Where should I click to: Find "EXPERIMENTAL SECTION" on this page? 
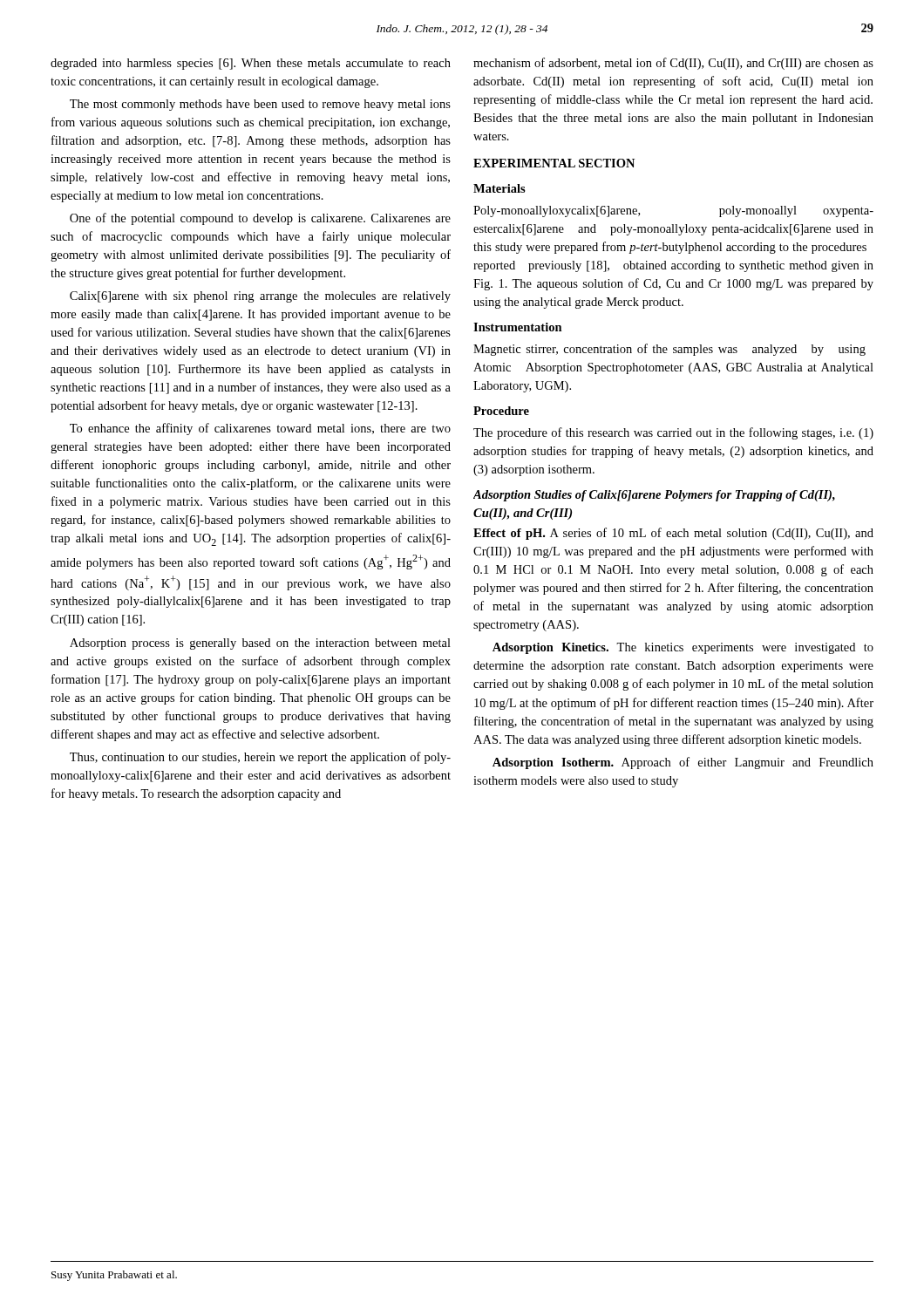(x=554, y=163)
